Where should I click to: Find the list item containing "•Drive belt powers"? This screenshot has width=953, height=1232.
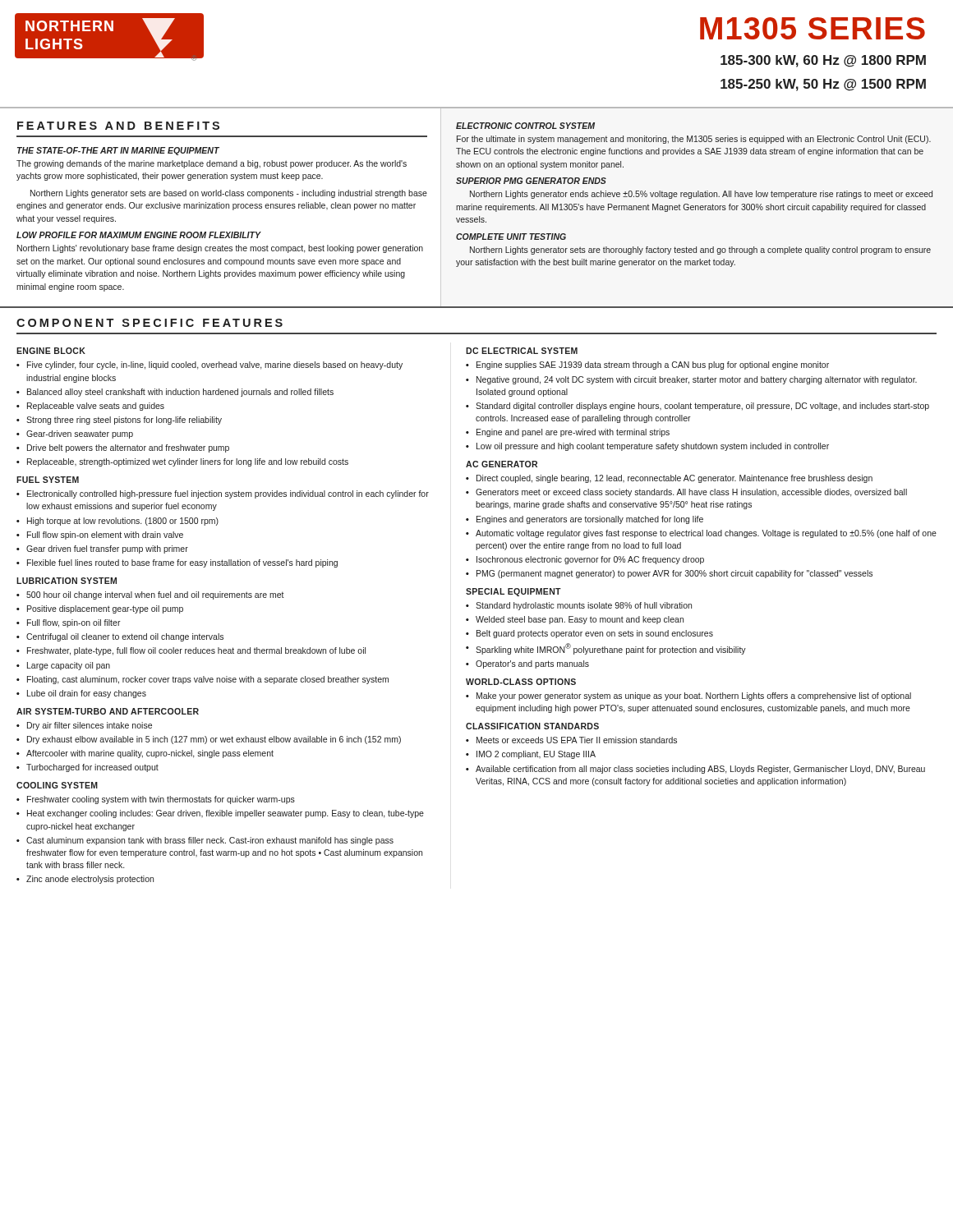point(123,448)
